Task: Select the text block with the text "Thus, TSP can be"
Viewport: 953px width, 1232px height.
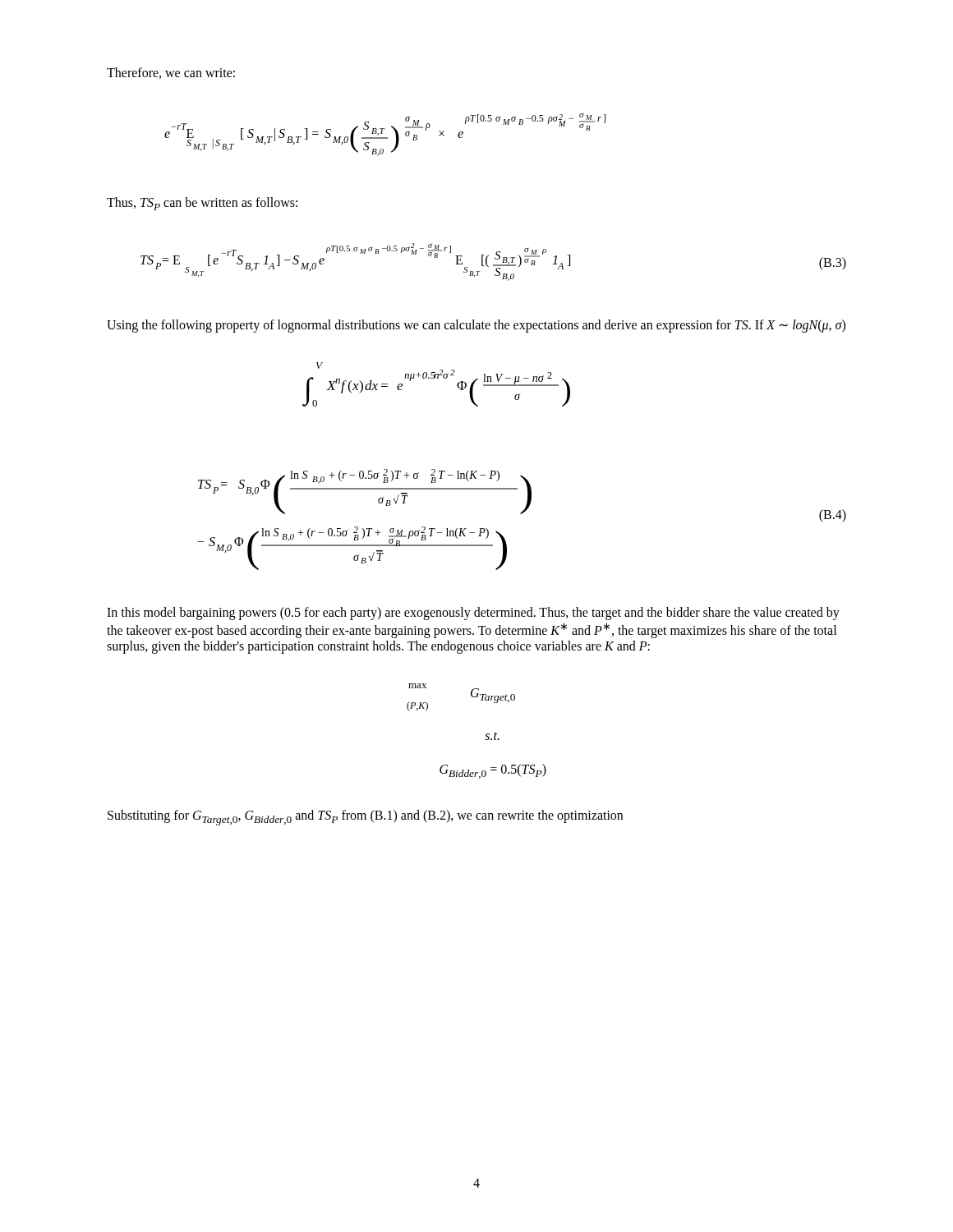Action: [x=203, y=204]
